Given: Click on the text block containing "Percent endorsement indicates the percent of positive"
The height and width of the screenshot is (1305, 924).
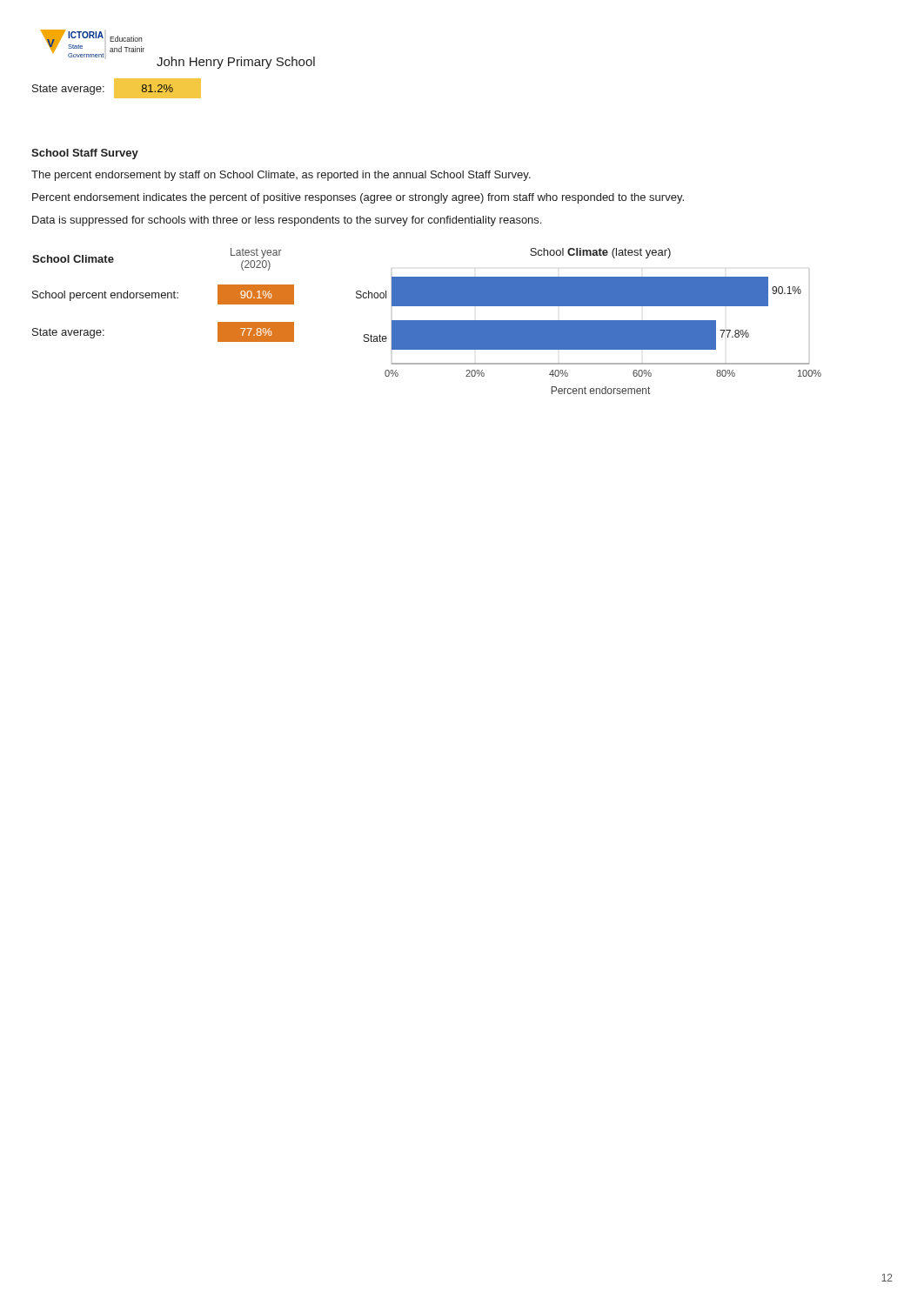Looking at the screenshot, I should (358, 197).
